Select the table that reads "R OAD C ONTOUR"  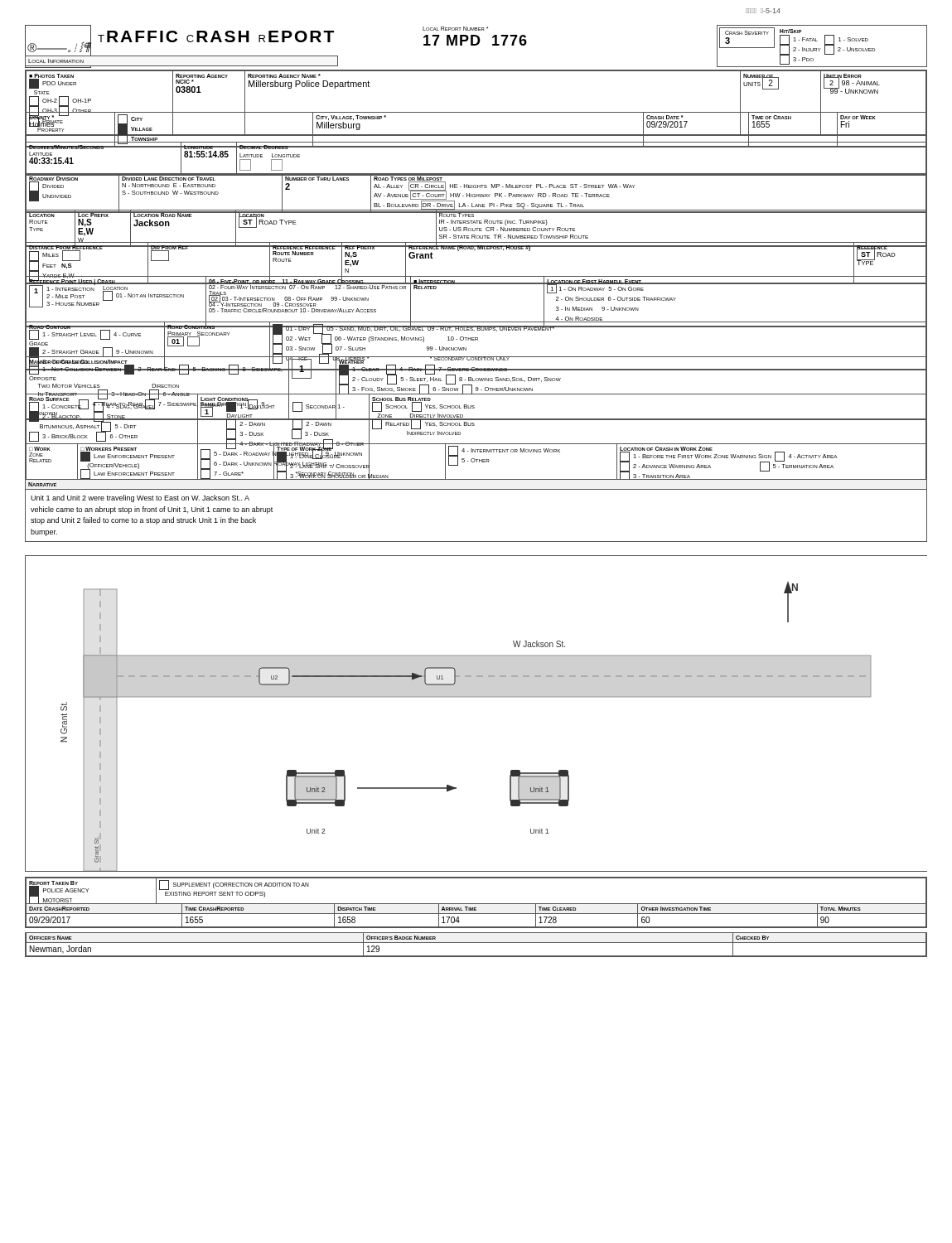(x=476, y=346)
